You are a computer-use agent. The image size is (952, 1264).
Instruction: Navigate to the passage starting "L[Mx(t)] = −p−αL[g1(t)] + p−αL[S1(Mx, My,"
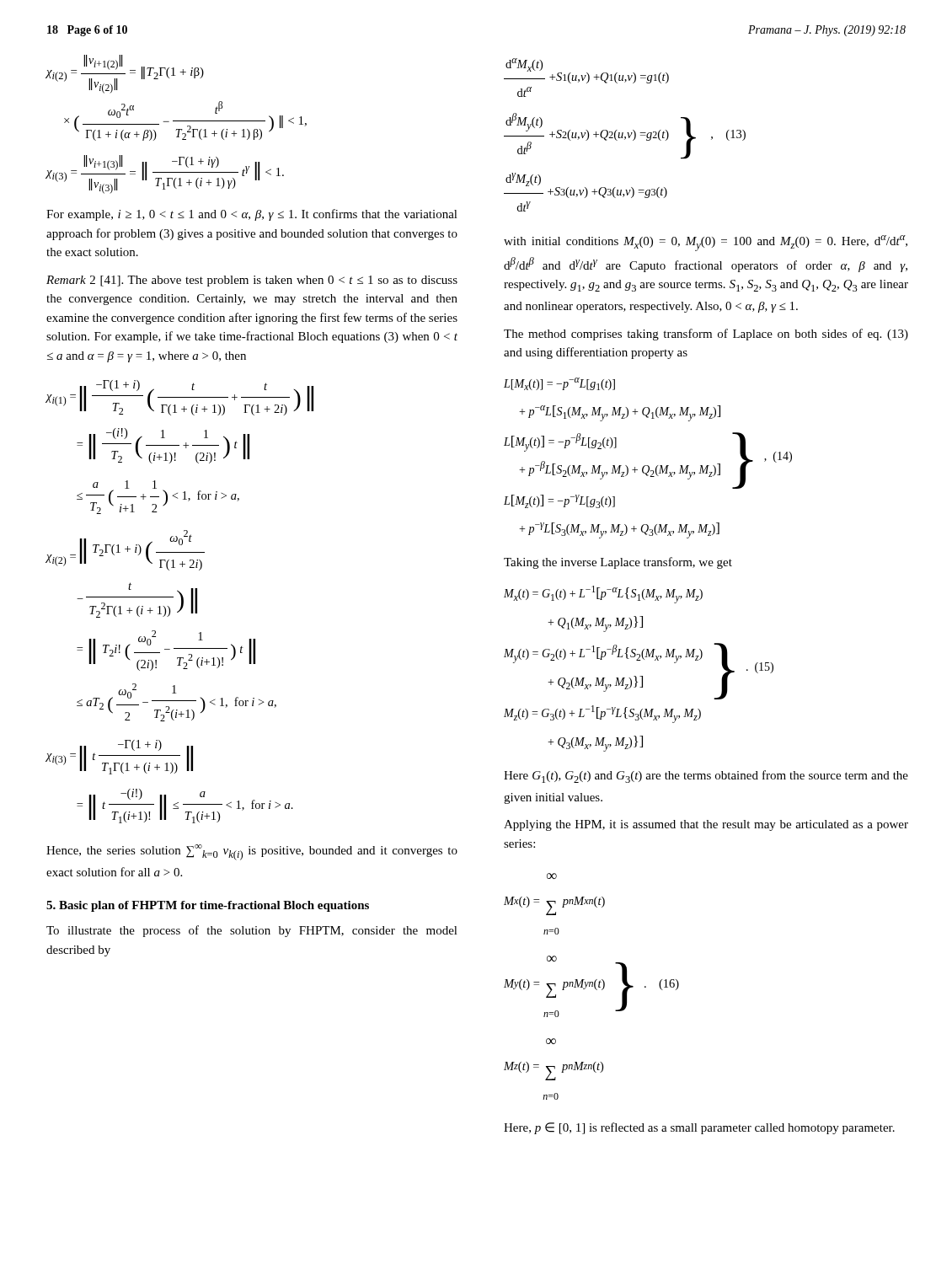[648, 456]
